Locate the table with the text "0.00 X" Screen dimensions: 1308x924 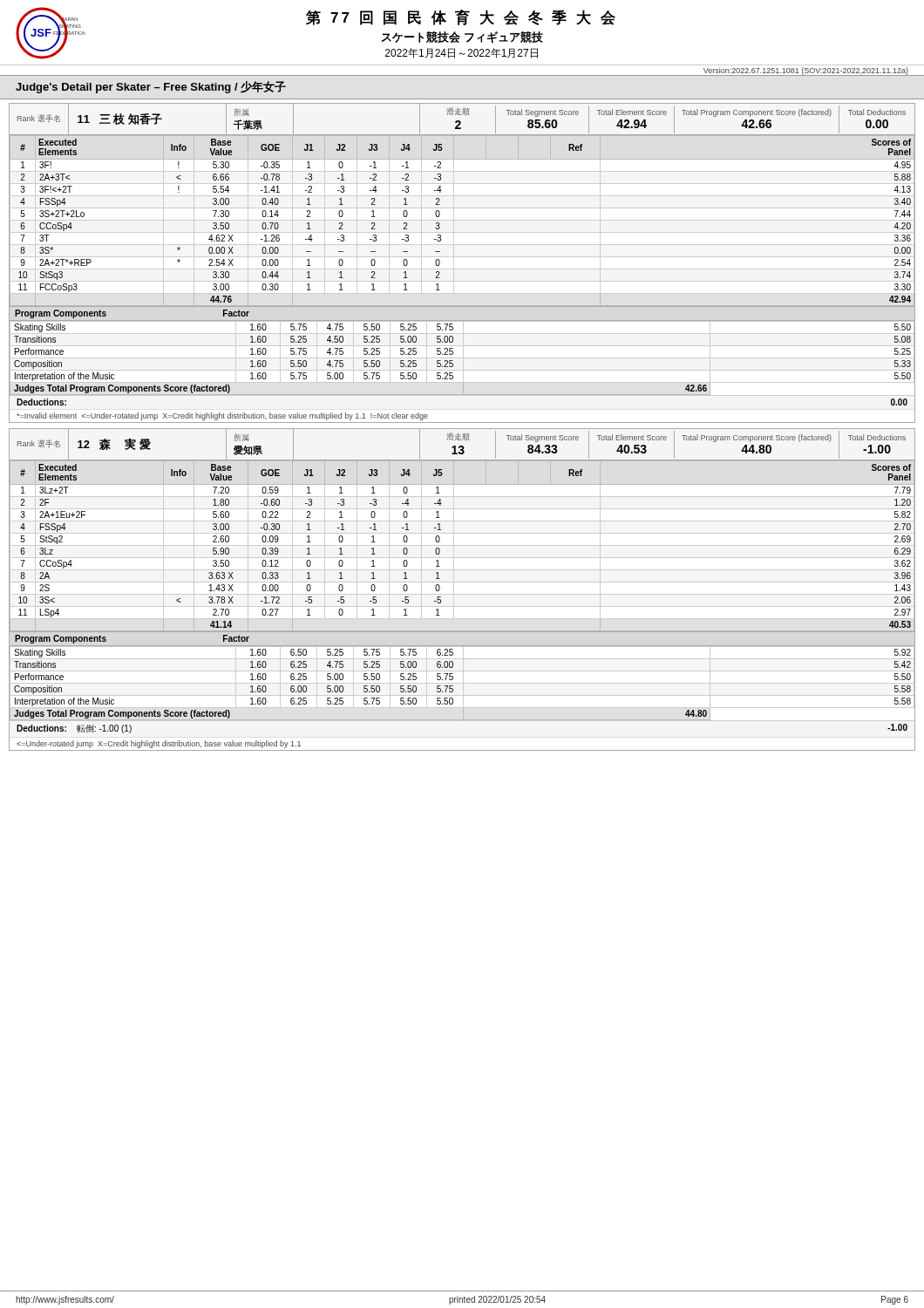[462, 263]
